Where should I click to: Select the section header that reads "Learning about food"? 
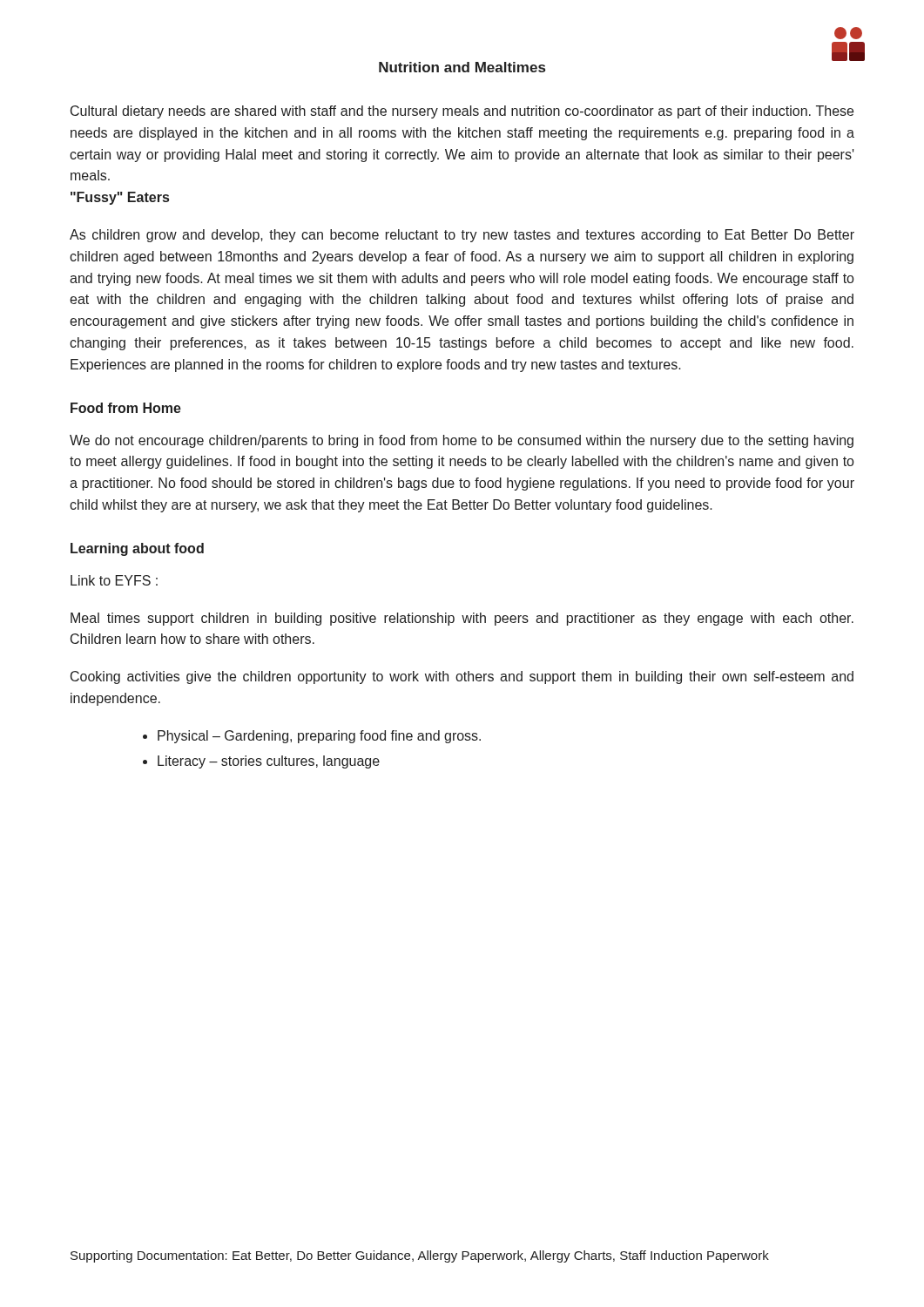[137, 548]
